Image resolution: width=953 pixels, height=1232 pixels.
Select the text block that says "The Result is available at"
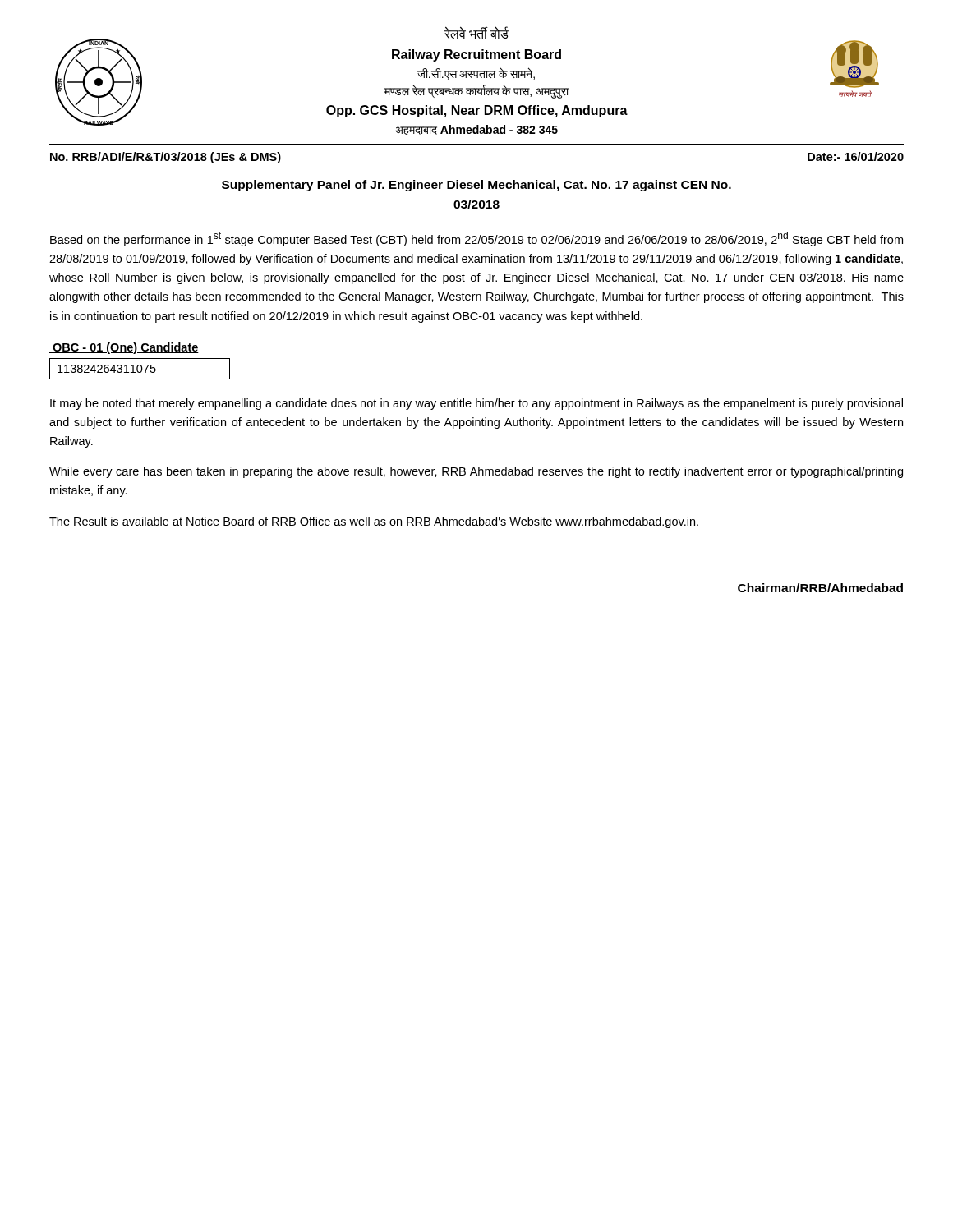[x=374, y=521]
